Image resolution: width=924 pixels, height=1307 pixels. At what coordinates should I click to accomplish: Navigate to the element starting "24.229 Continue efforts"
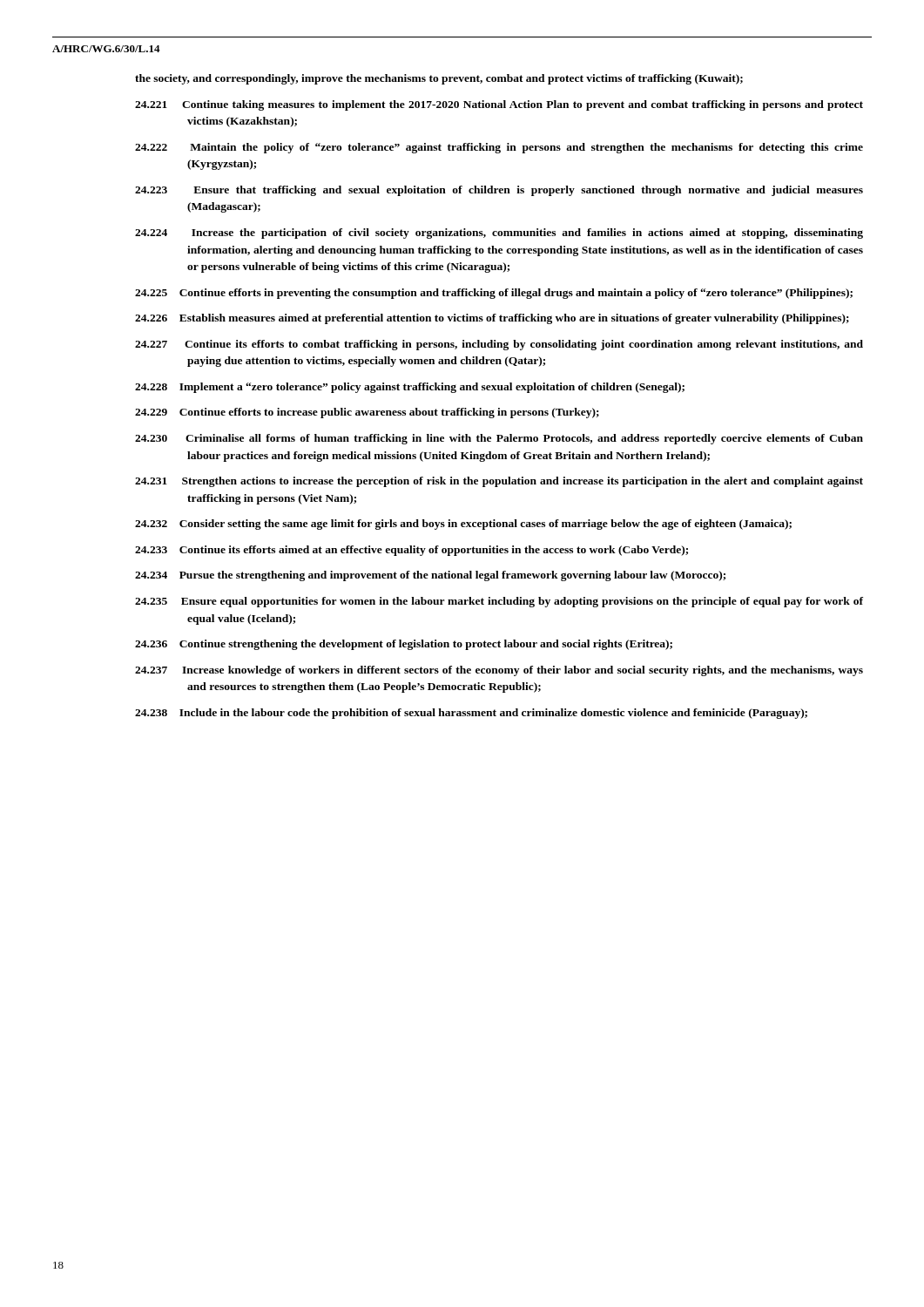367,412
